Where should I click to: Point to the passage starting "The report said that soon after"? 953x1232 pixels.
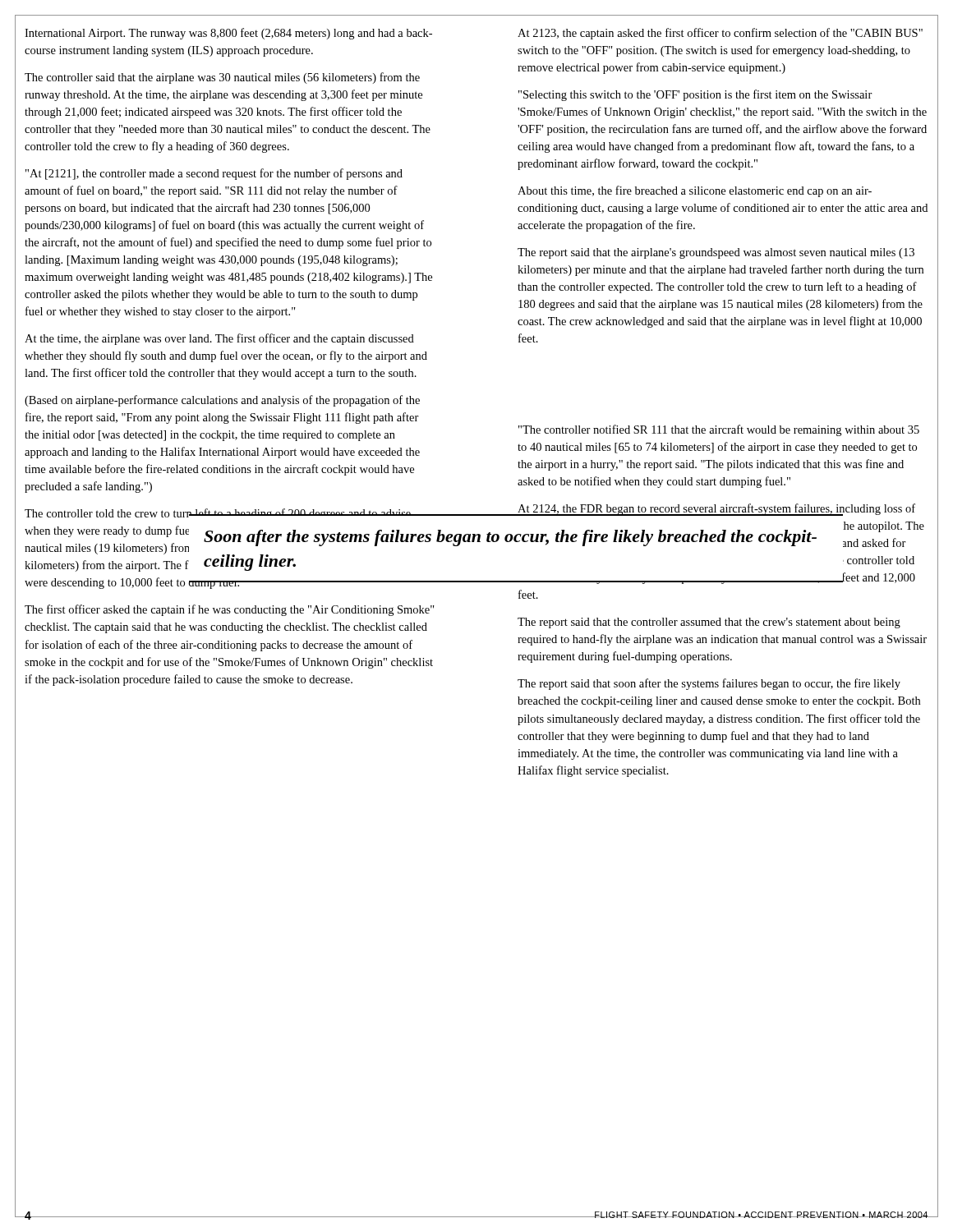tap(723, 727)
